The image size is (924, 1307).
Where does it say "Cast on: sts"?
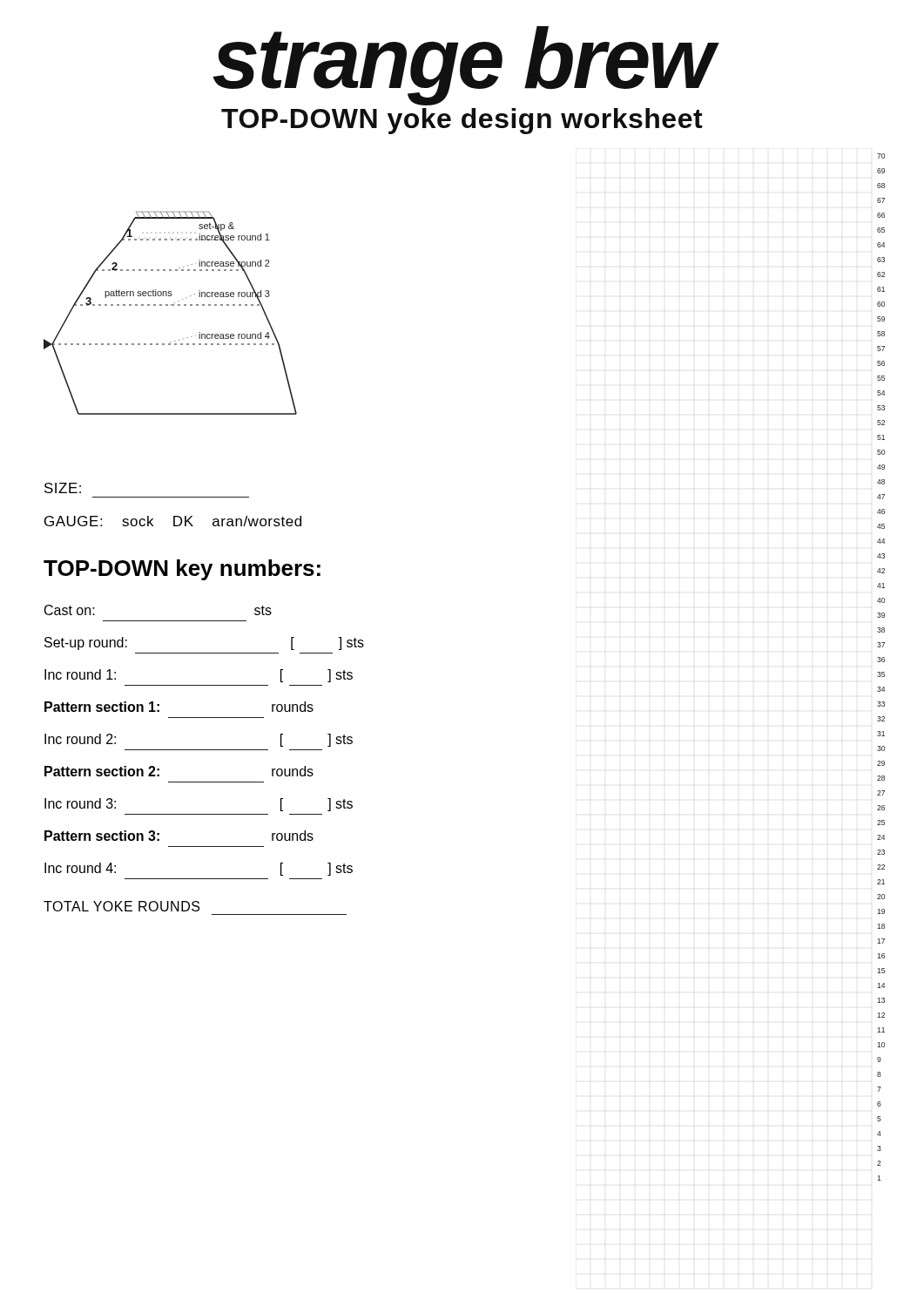(x=158, y=610)
